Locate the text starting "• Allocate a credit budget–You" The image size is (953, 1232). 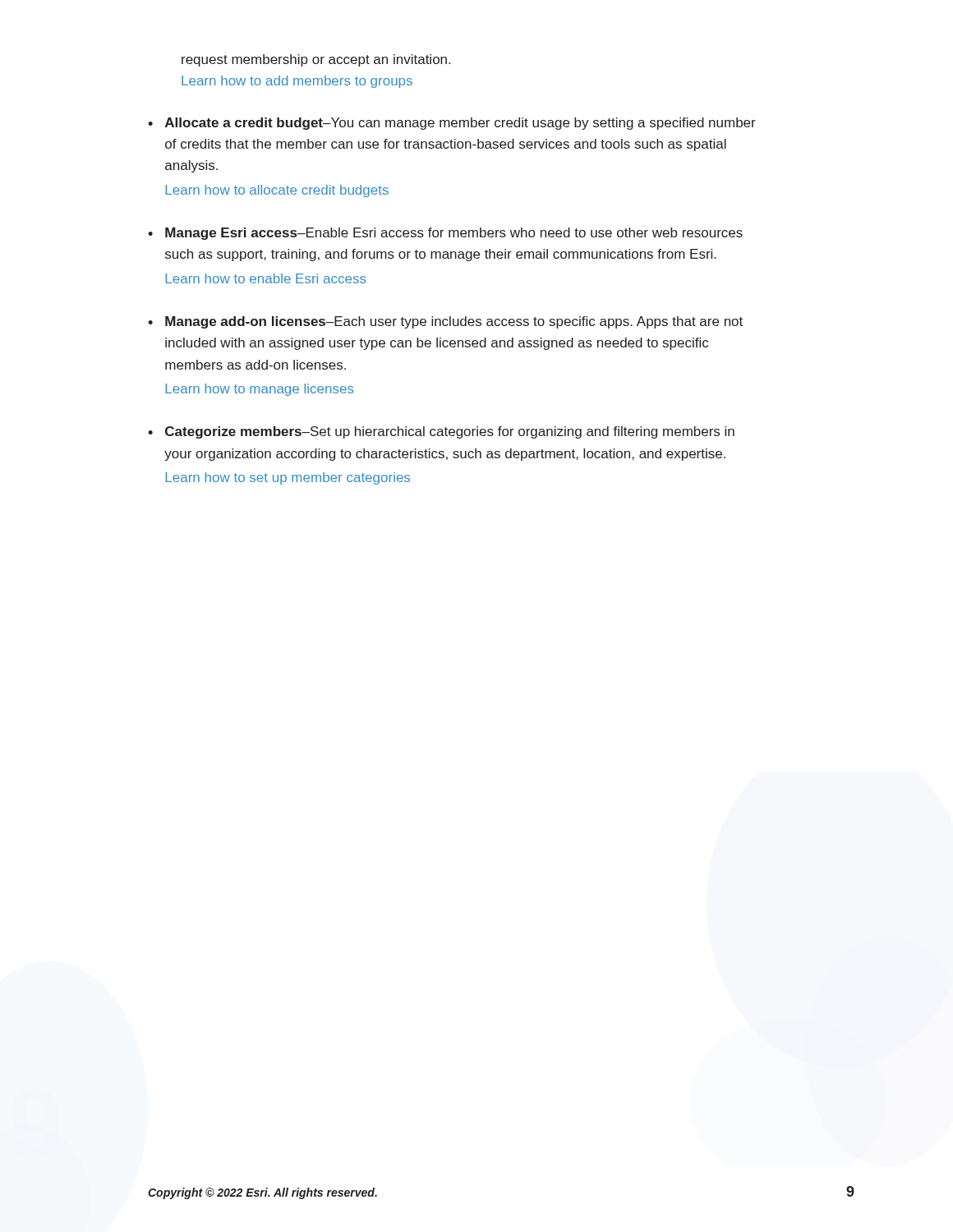coord(452,157)
